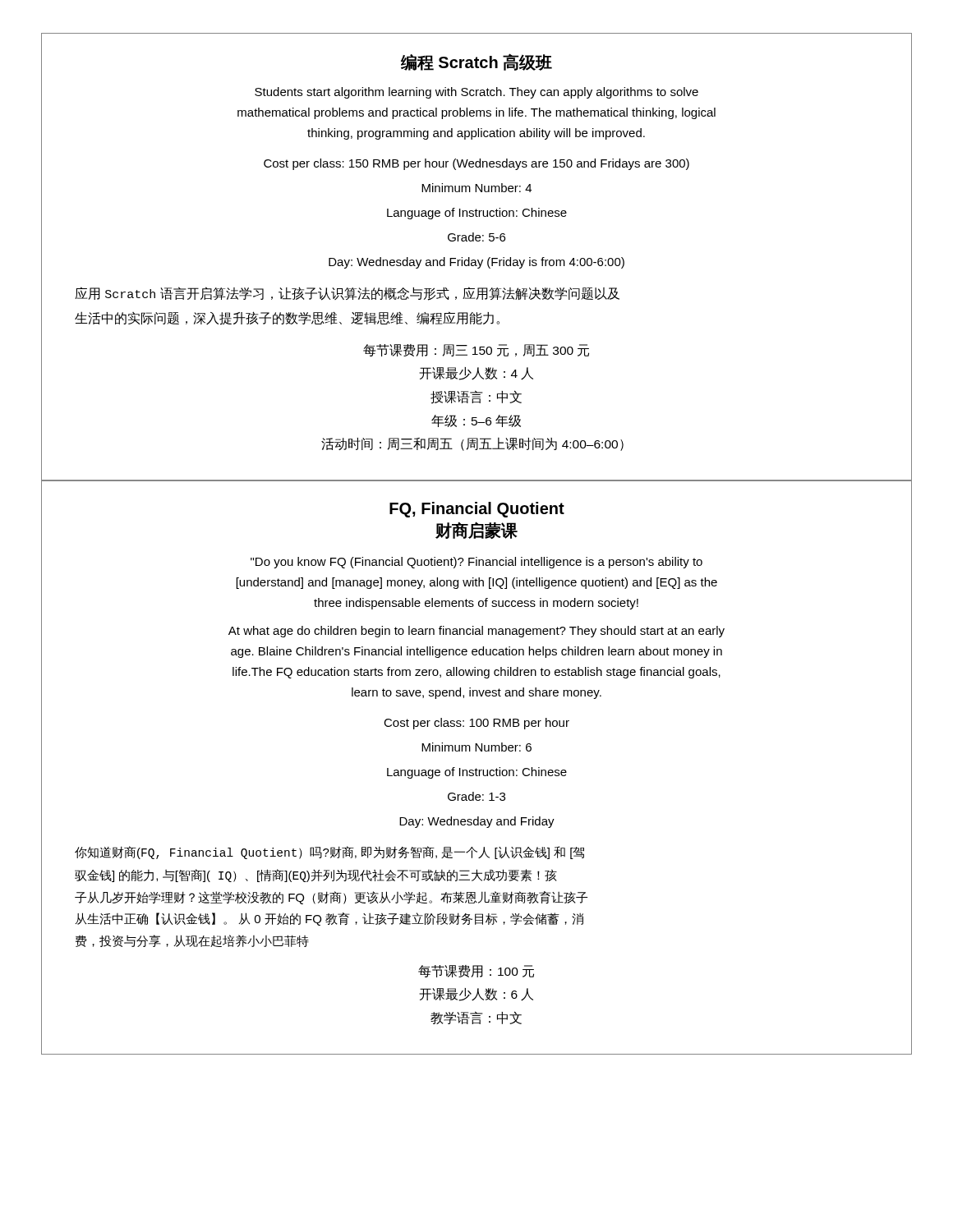Locate the text starting "每节课费用：100 元 开课最少人数：6 人 教学语言：中文"
The height and width of the screenshot is (1232, 953).
click(x=476, y=995)
